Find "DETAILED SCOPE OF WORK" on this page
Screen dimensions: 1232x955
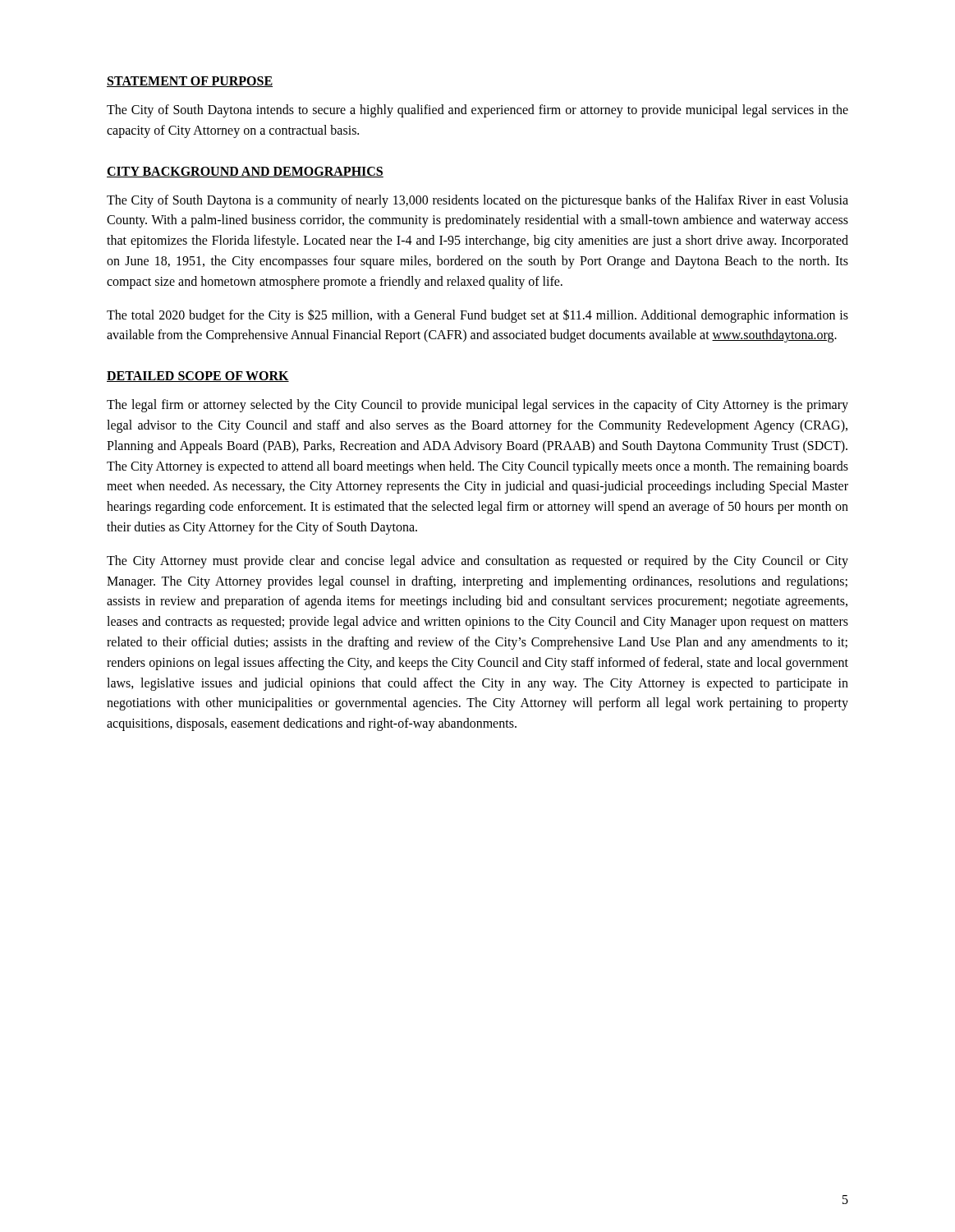point(198,376)
